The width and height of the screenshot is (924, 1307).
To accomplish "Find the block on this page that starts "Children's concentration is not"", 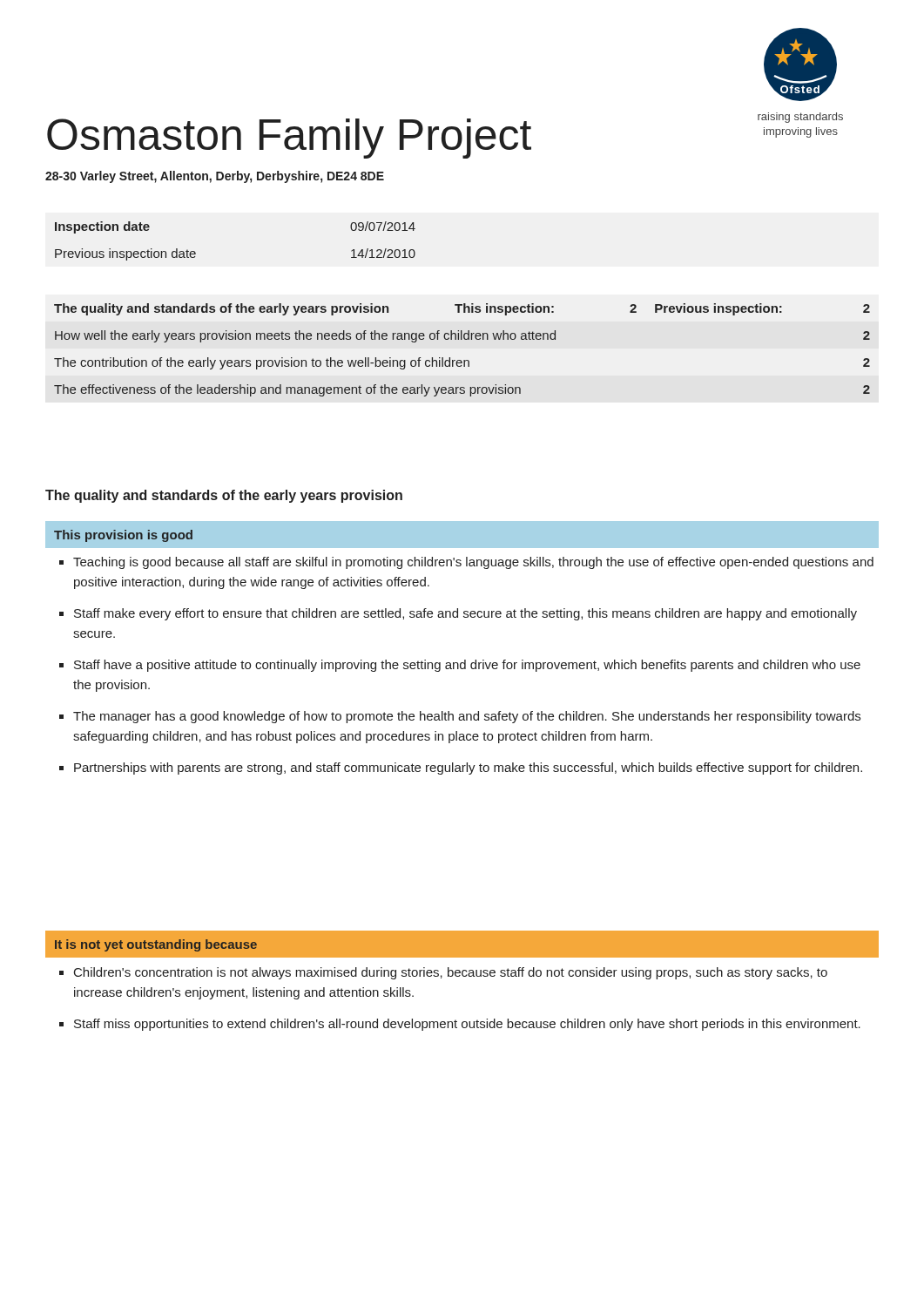I will tap(450, 982).
